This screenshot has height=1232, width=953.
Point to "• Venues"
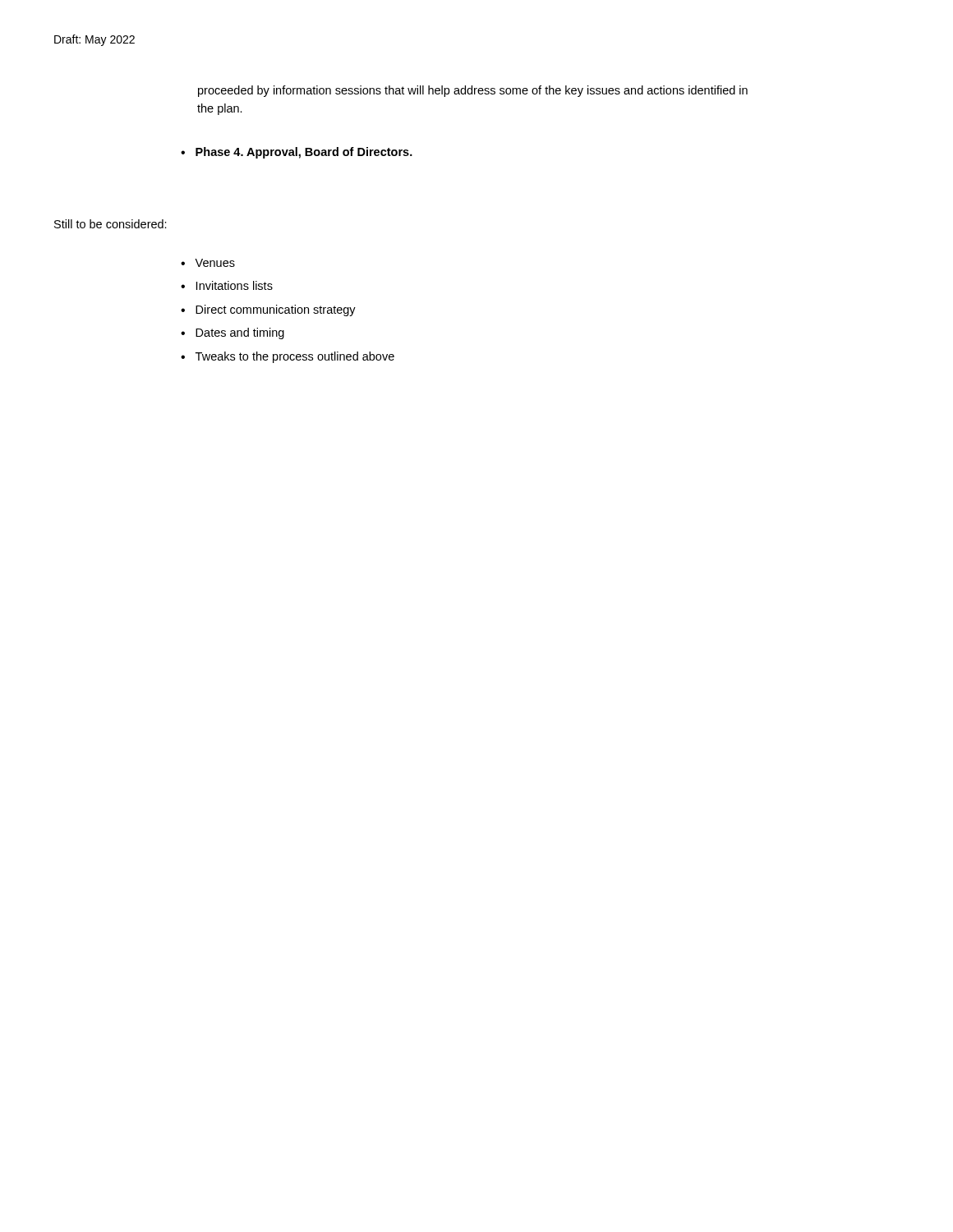208,264
